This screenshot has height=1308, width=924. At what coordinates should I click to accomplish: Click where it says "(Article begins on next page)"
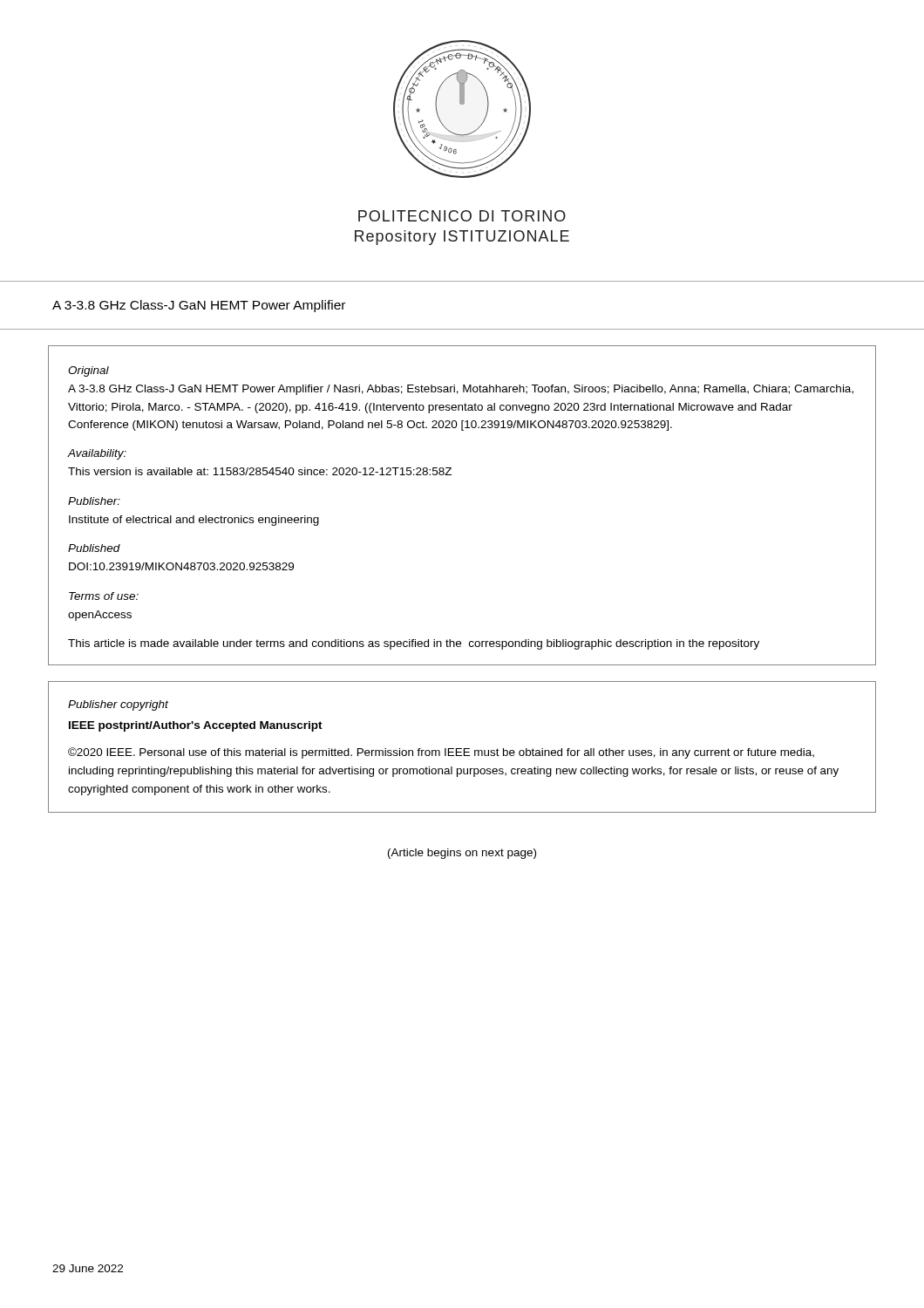point(462,853)
